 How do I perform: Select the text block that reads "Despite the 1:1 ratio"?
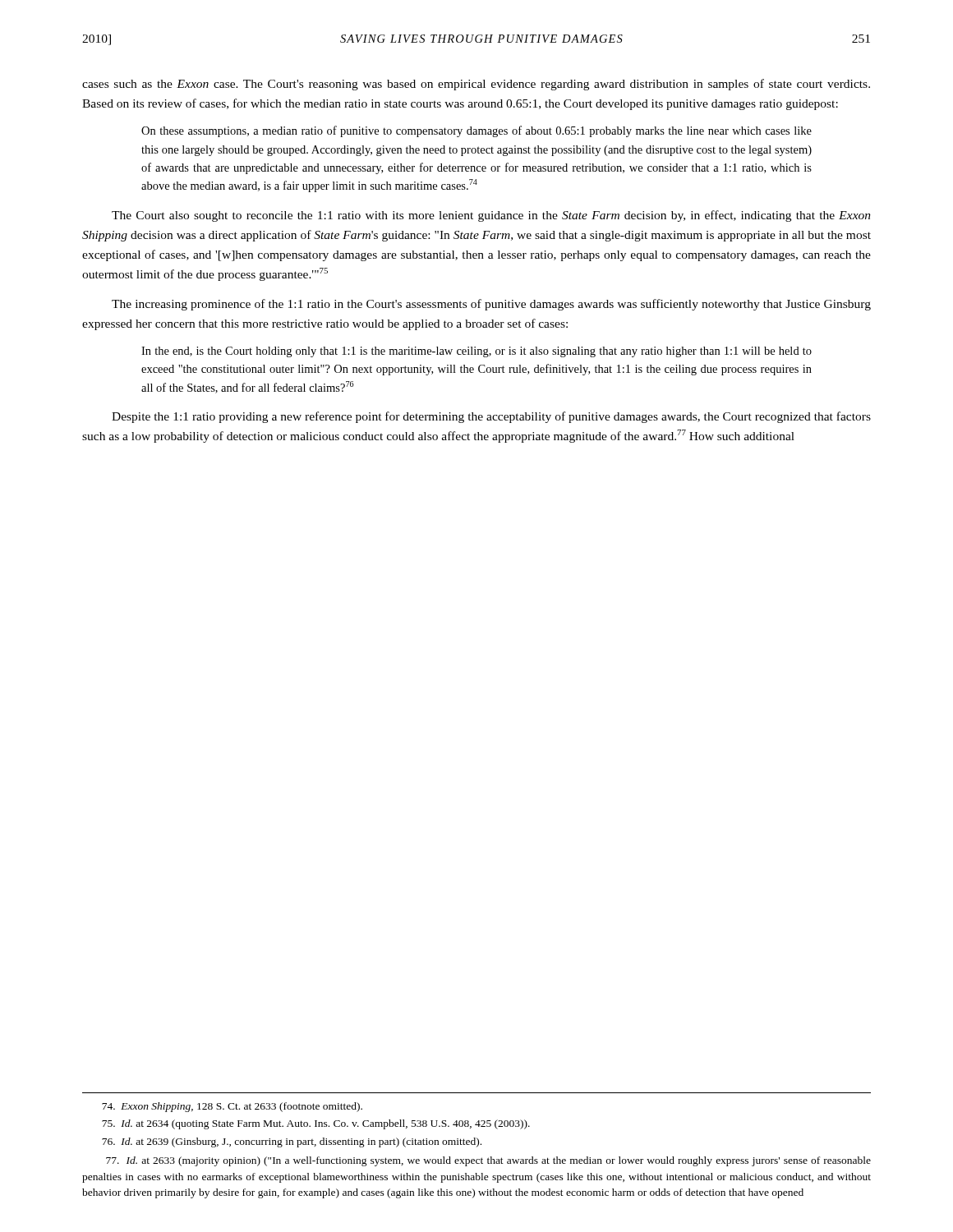point(476,426)
